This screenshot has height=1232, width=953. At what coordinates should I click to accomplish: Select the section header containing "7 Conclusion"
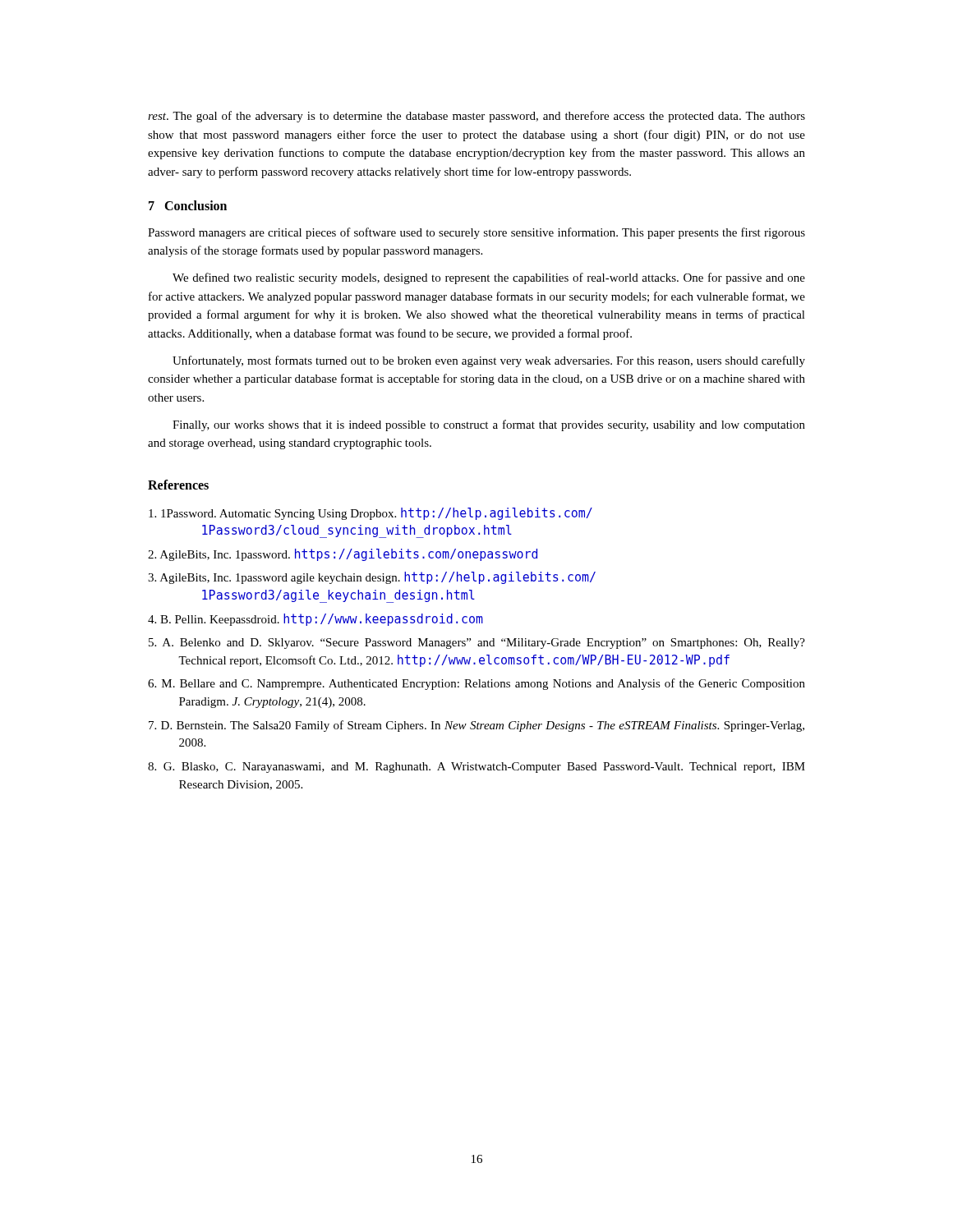[x=188, y=205]
